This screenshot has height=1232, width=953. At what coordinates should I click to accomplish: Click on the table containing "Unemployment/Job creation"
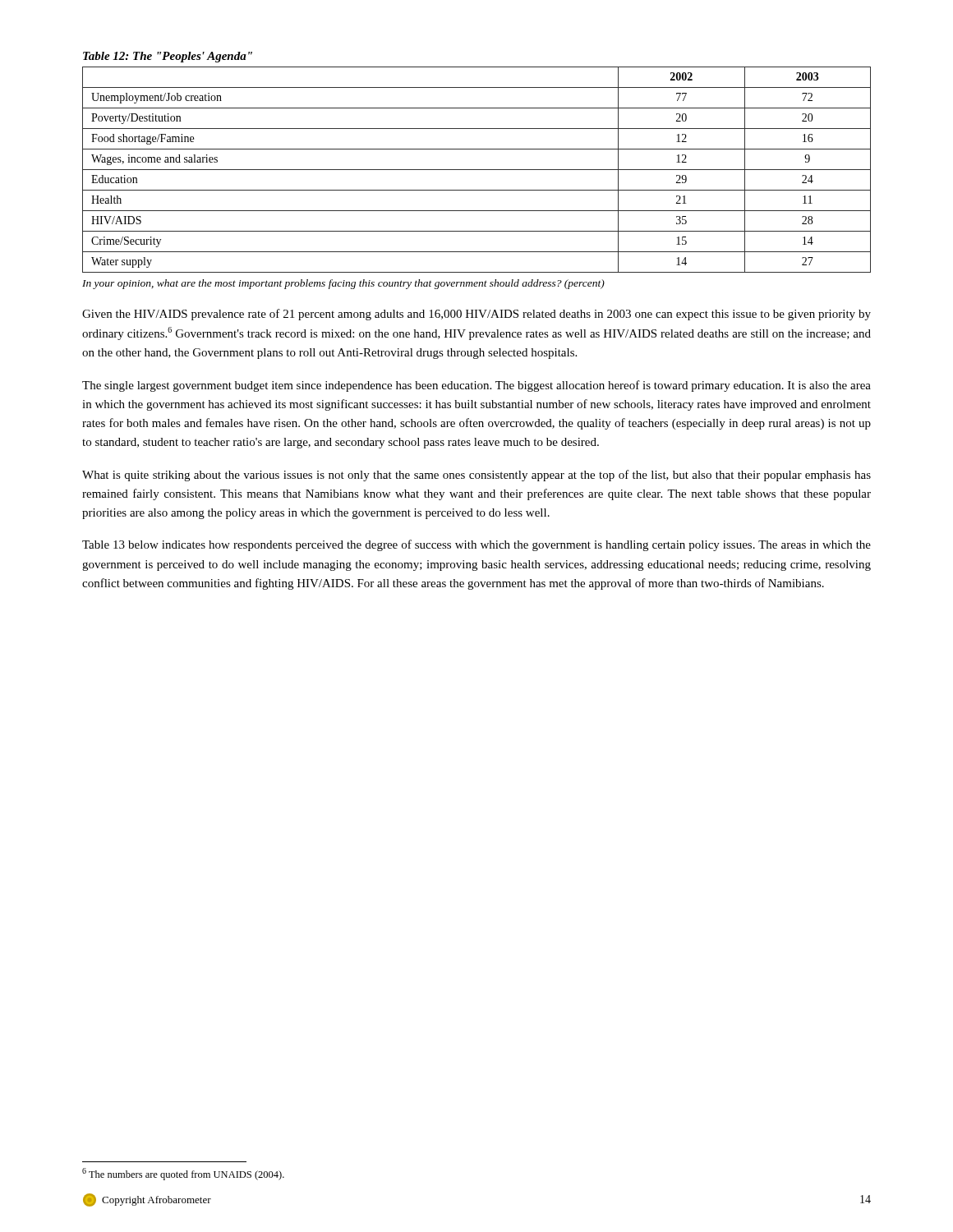coord(476,170)
